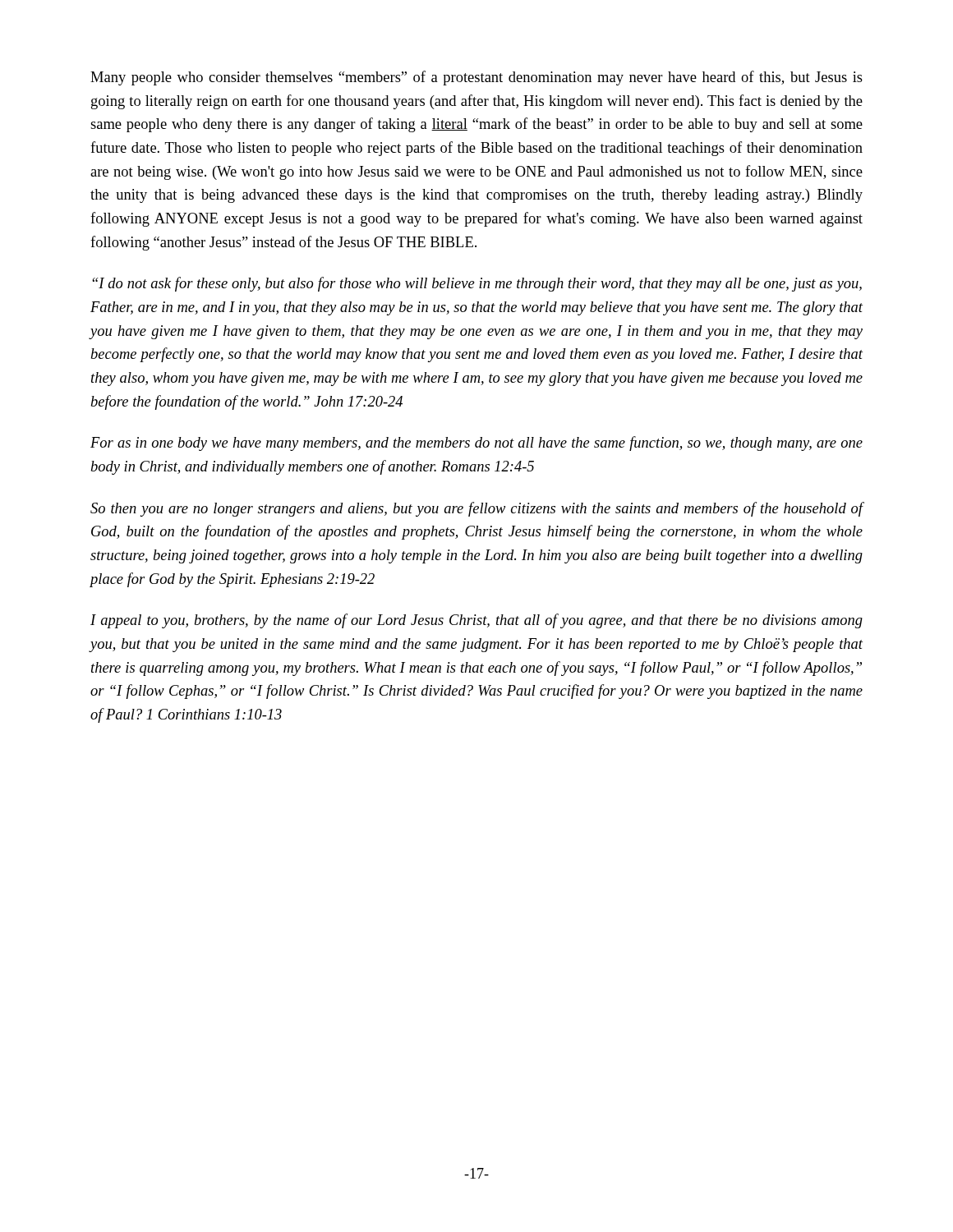Locate the text starting "For as in one body we"

476,455
